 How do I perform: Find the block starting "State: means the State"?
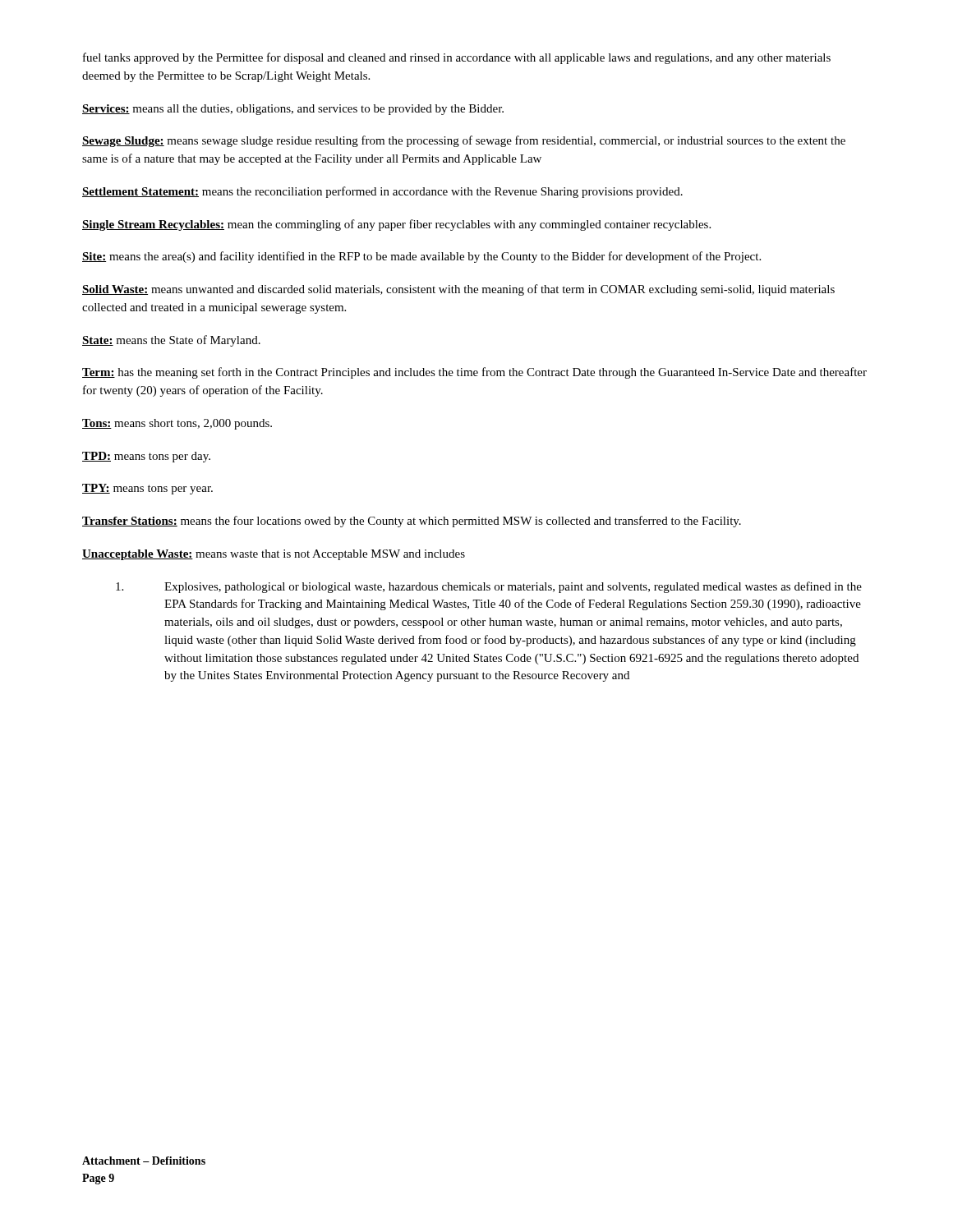171,340
